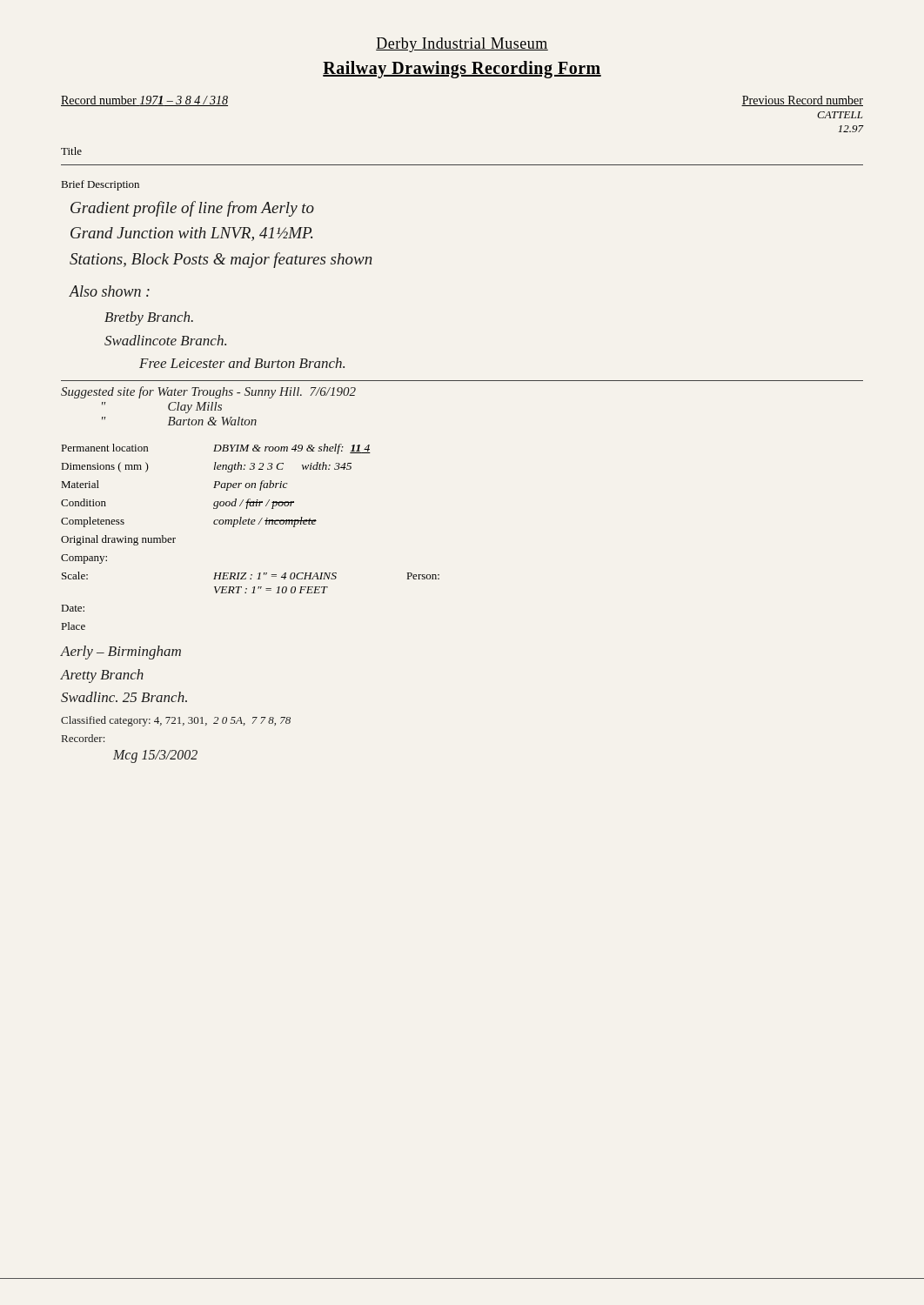
Task: Locate the text block that reads "Permanent location DBYIM & room 49"
Action: click(215, 448)
